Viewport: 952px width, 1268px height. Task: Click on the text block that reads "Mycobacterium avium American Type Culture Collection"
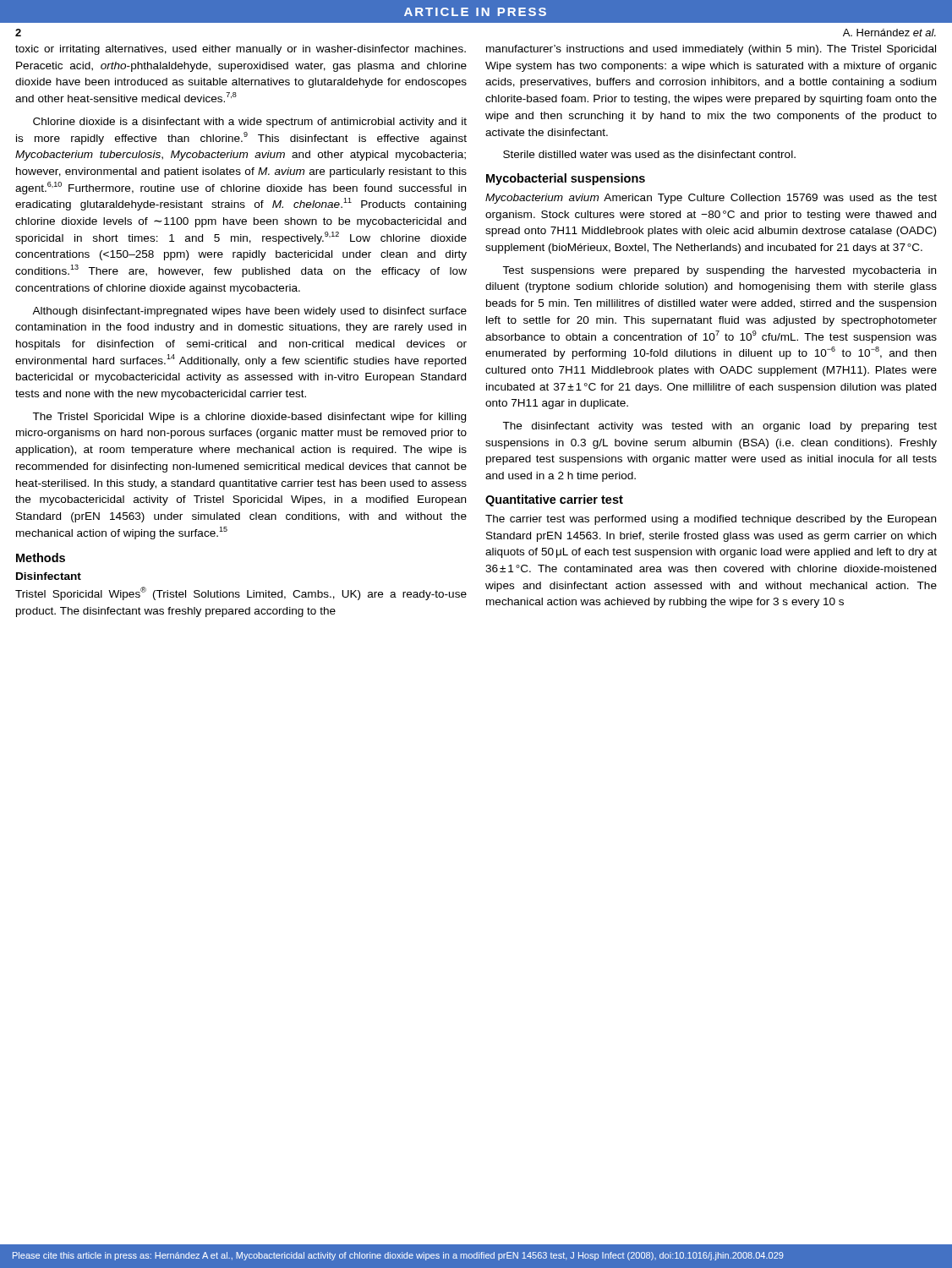click(x=711, y=223)
